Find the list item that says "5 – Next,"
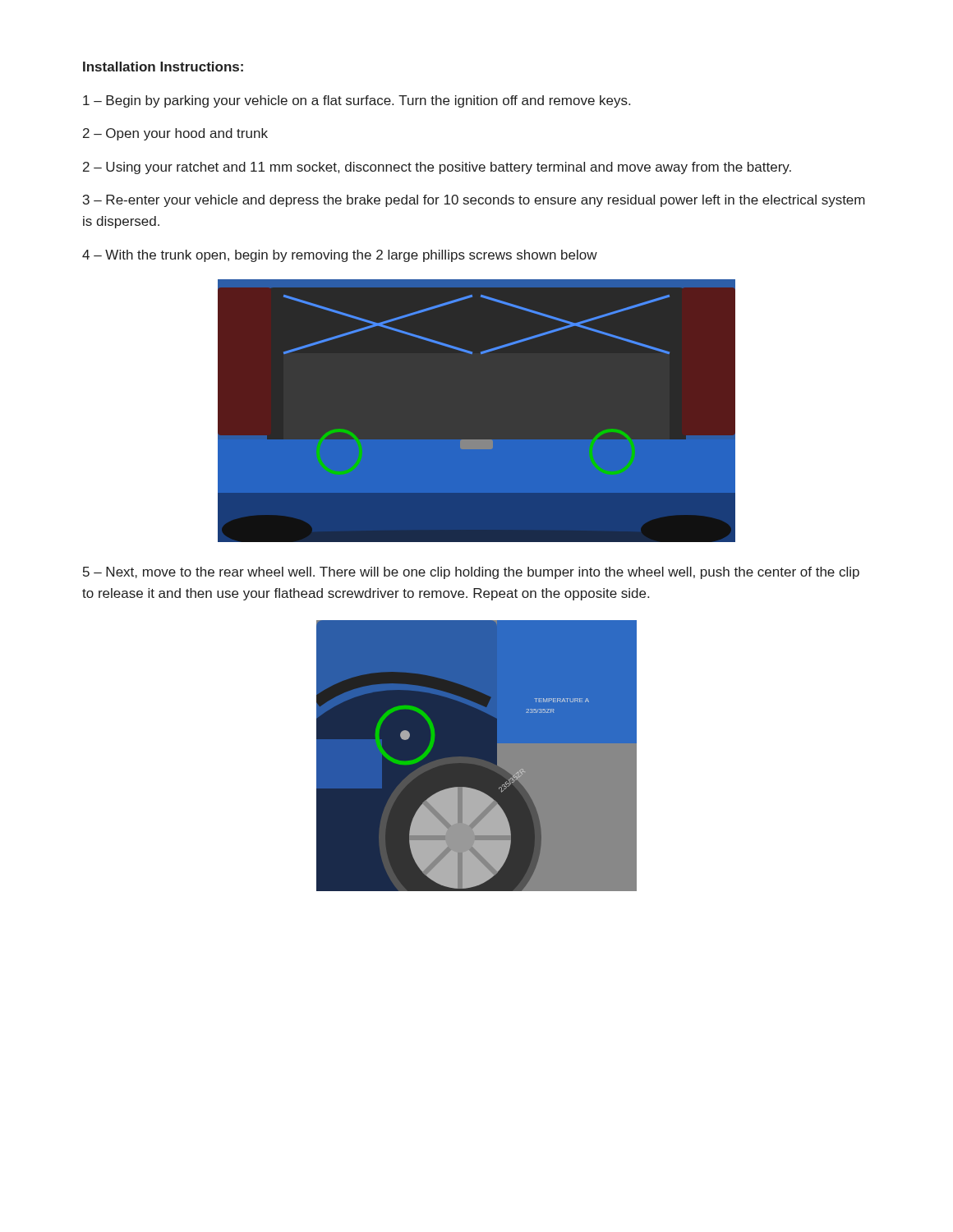 [x=471, y=583]
